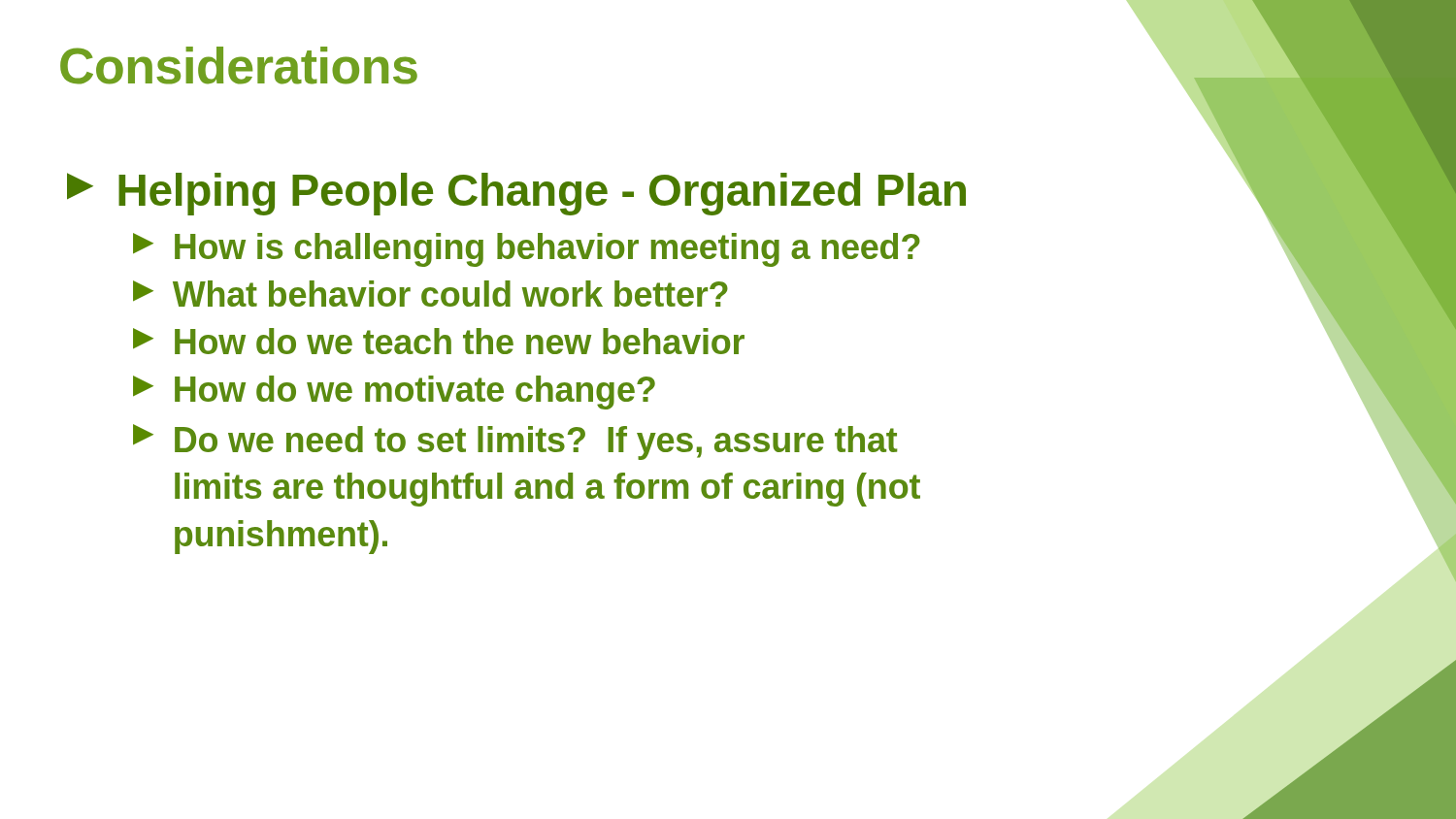The width and height of the screenshot is (1456, 819).
Task: Point to the text block starting "► How is"
Action: (524, 247)
